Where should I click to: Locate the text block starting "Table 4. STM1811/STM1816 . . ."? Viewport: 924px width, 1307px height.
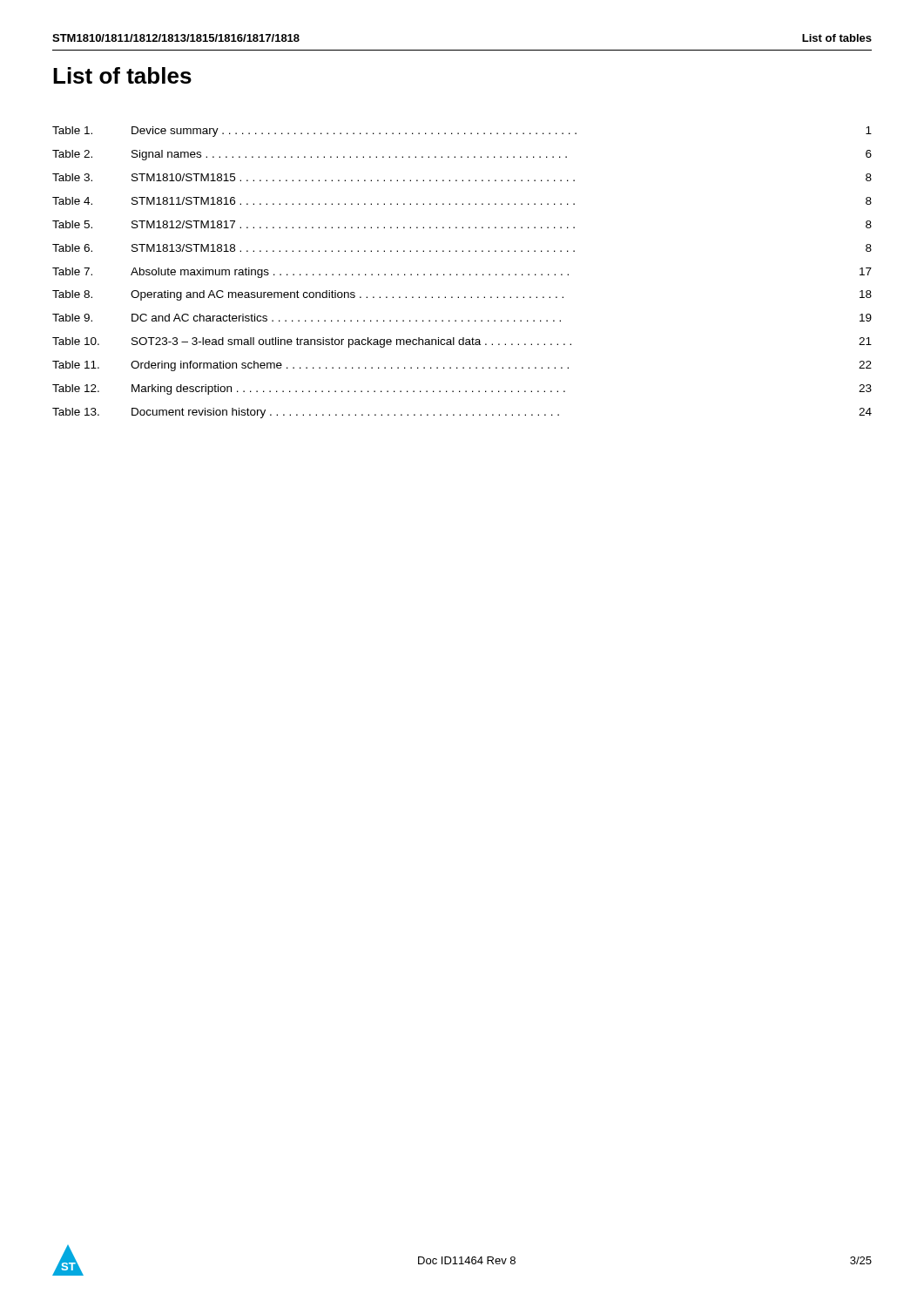pyautogui.click(x=462, y=201)
